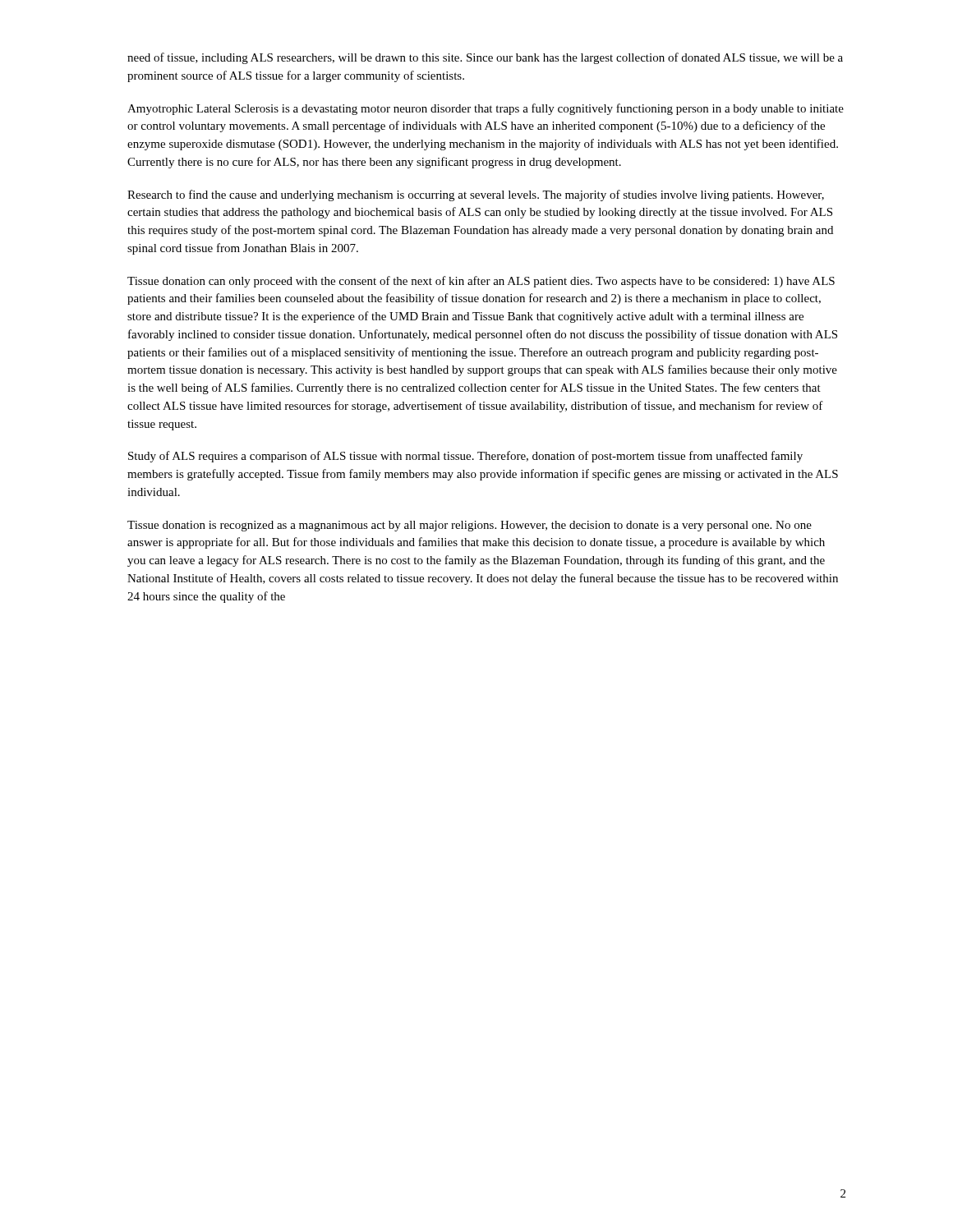Click the passage that begins "need of tissue,"
The width and height of the screenshot is (953, 1232).
coord(485,66)
